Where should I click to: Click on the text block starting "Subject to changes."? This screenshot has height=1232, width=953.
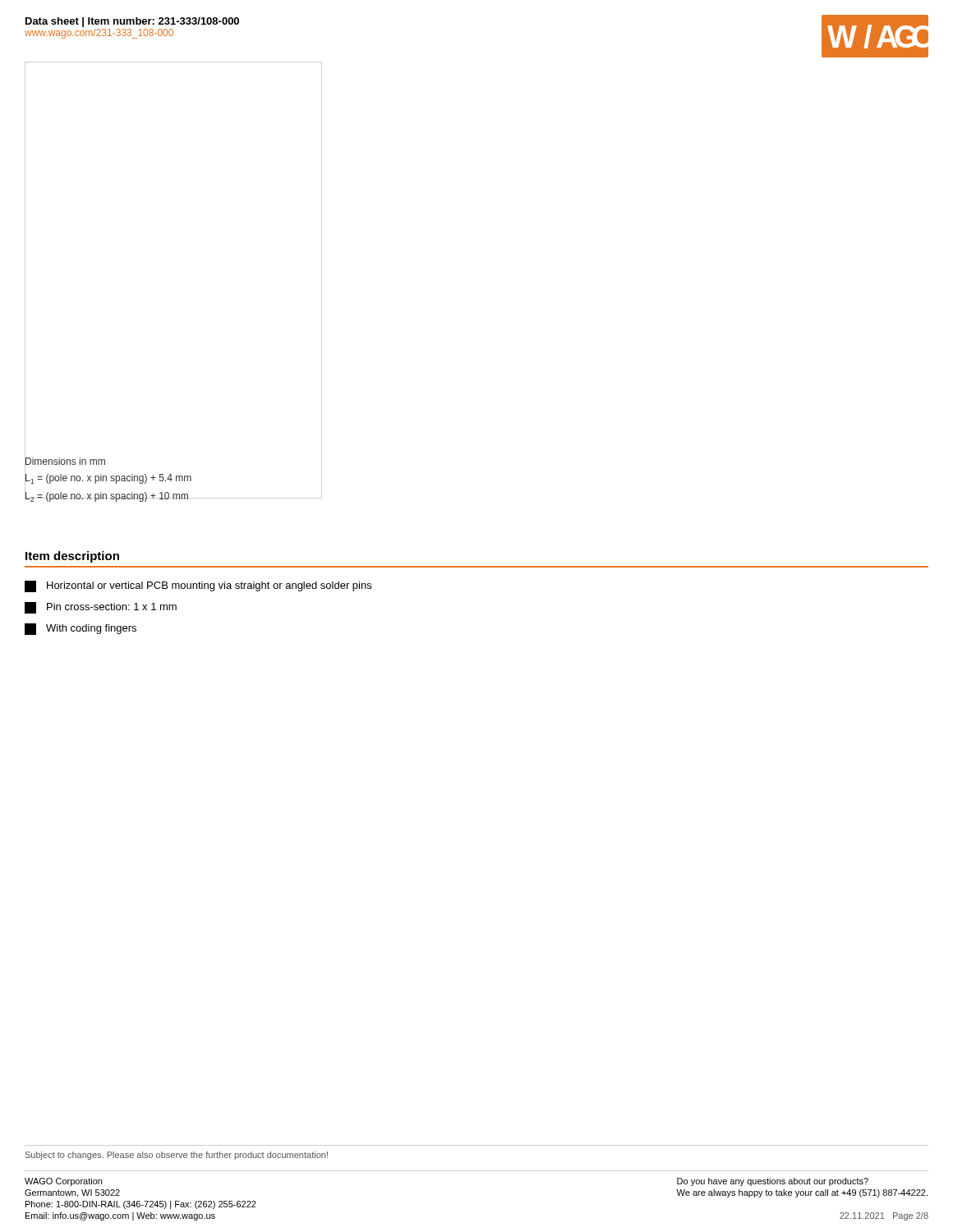177,1155
